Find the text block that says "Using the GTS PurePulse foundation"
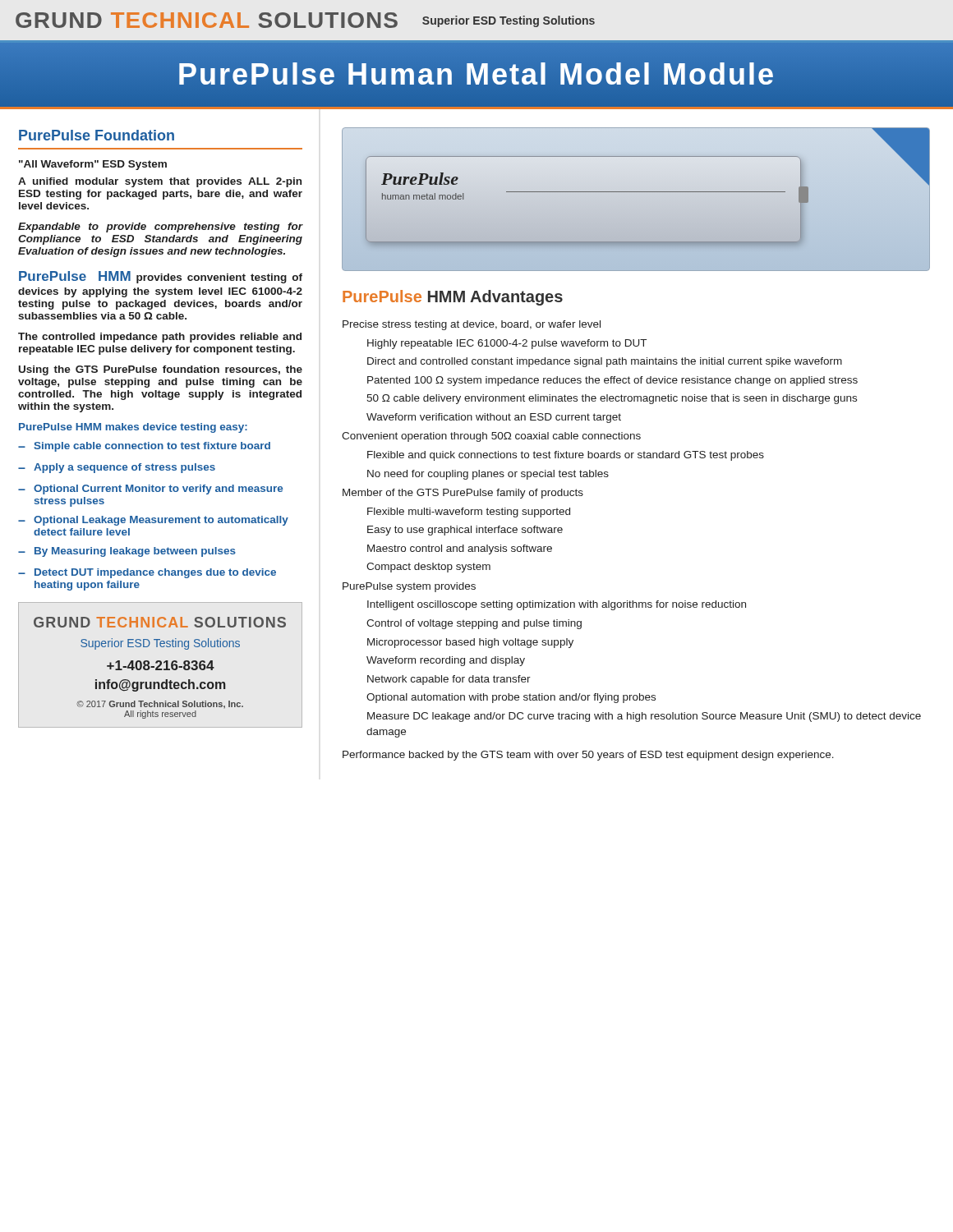 point(160,388)
